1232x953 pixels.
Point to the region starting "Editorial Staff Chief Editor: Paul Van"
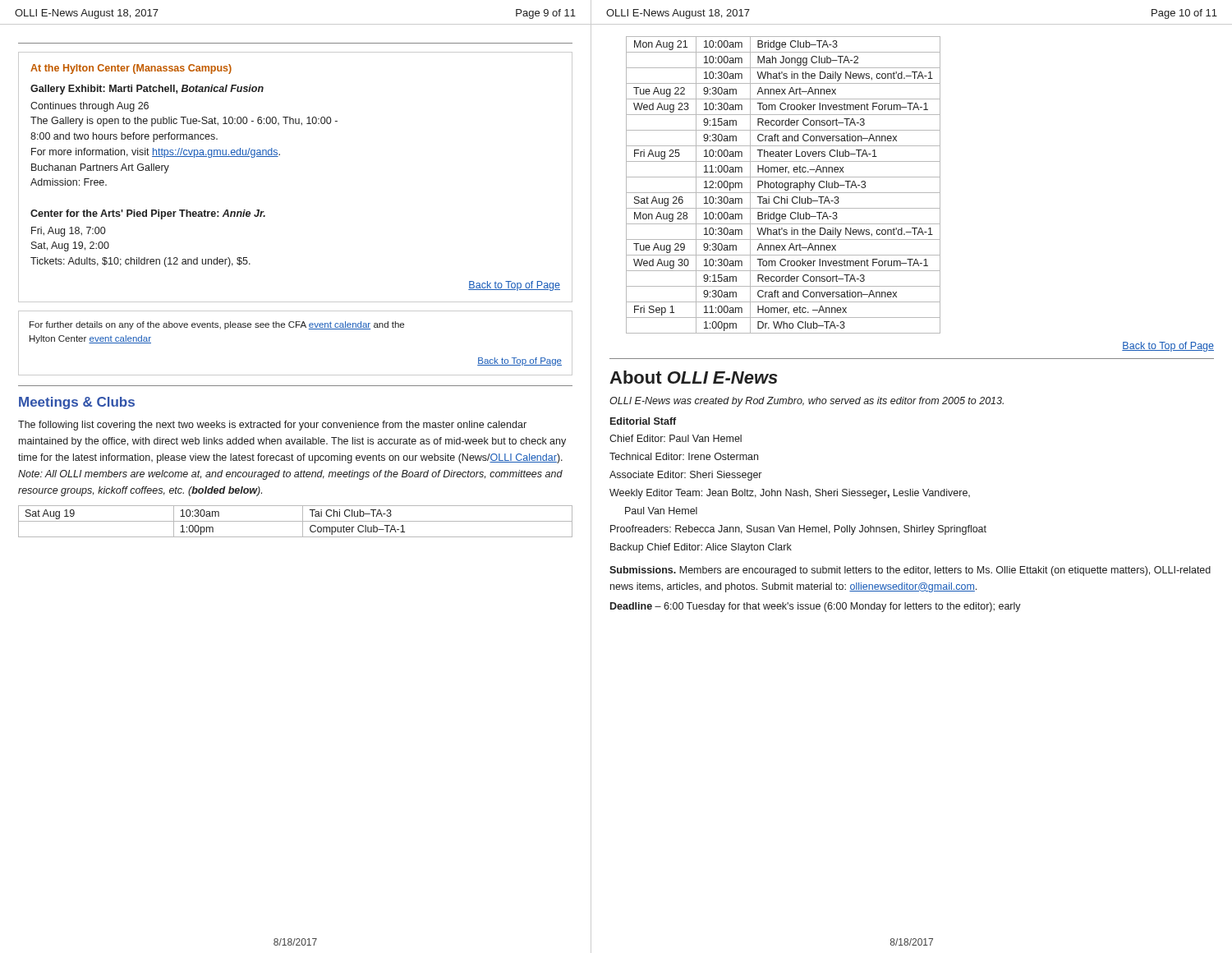(x=912, y=485)
